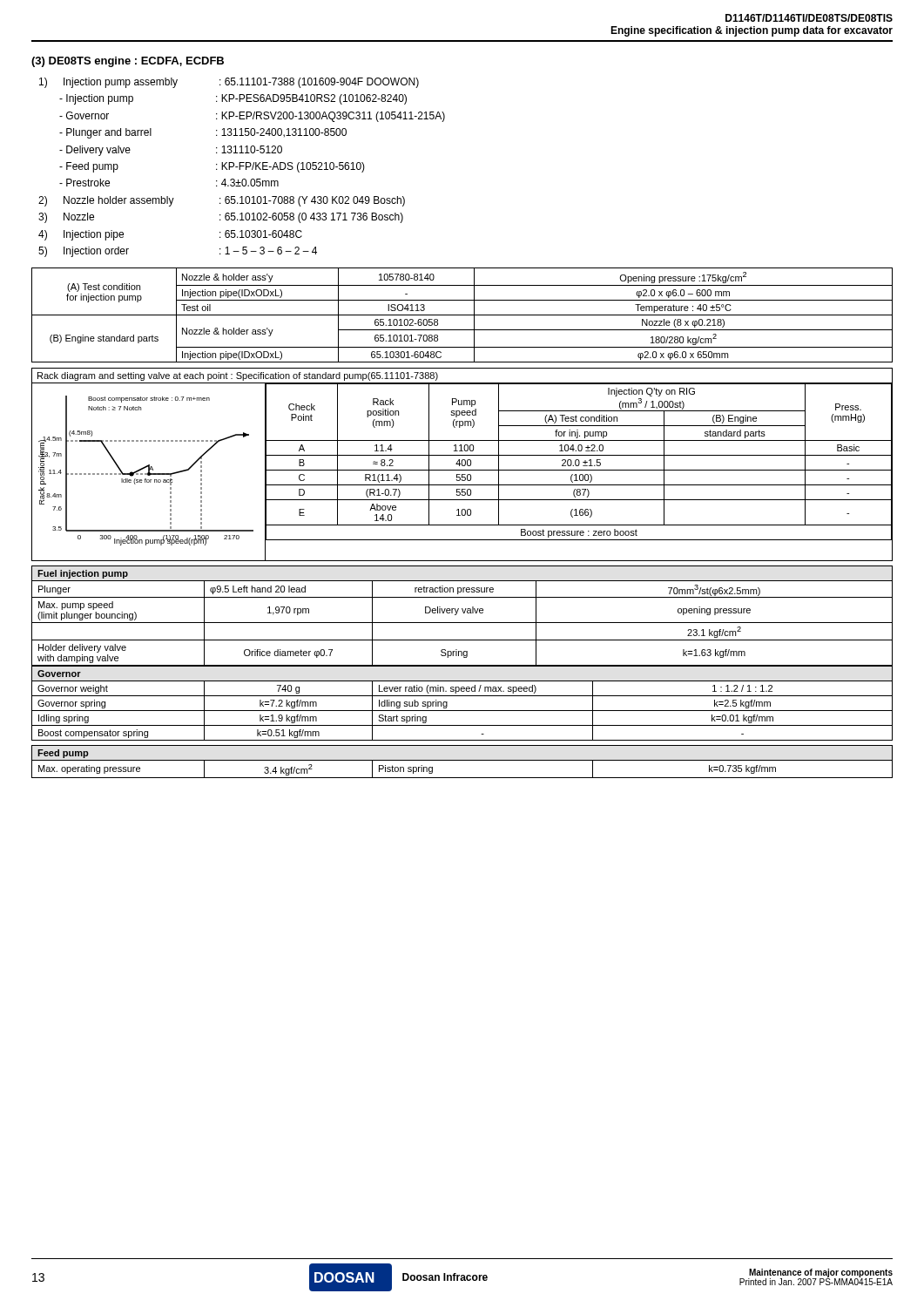Point to "1) Injection pump assembly : 65.11101-7388 (101609-904F DOOWON)"
The width and height of the screenshot is (924, 1307).
point(229,82)
